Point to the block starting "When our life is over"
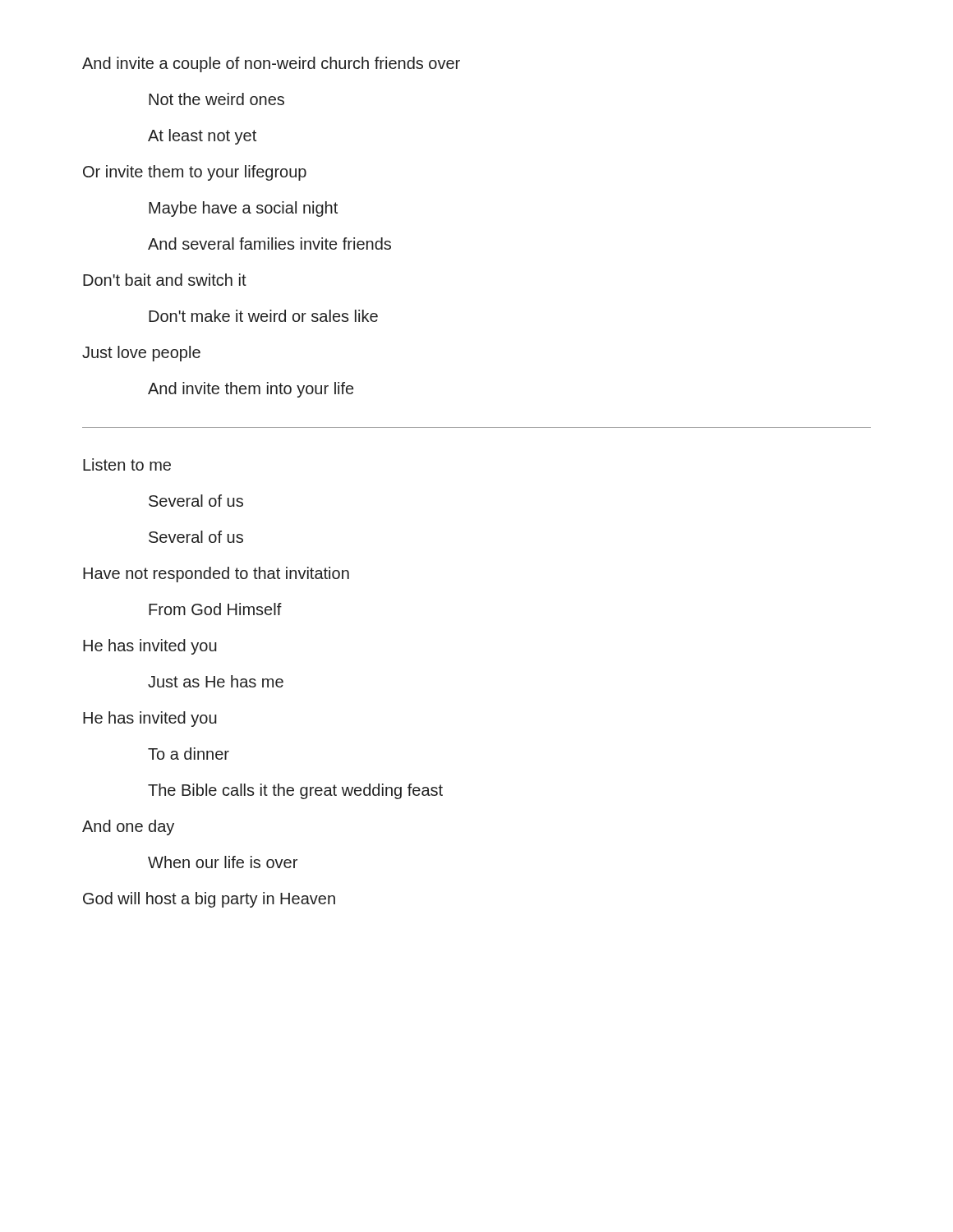This screenshot has height=1232, width=953. tap(223, 862)
